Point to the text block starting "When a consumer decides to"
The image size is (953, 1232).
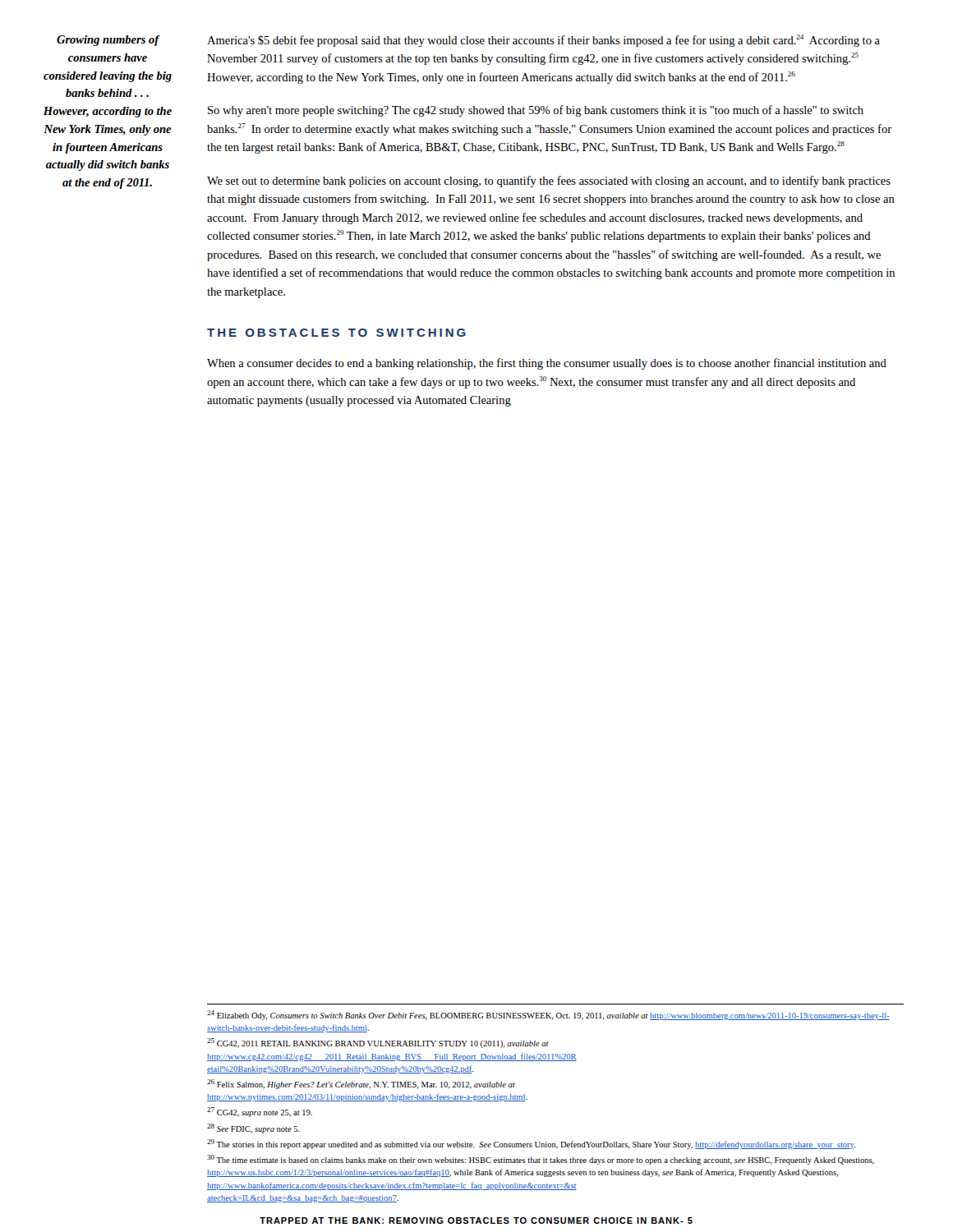click(x=547, y=382)
